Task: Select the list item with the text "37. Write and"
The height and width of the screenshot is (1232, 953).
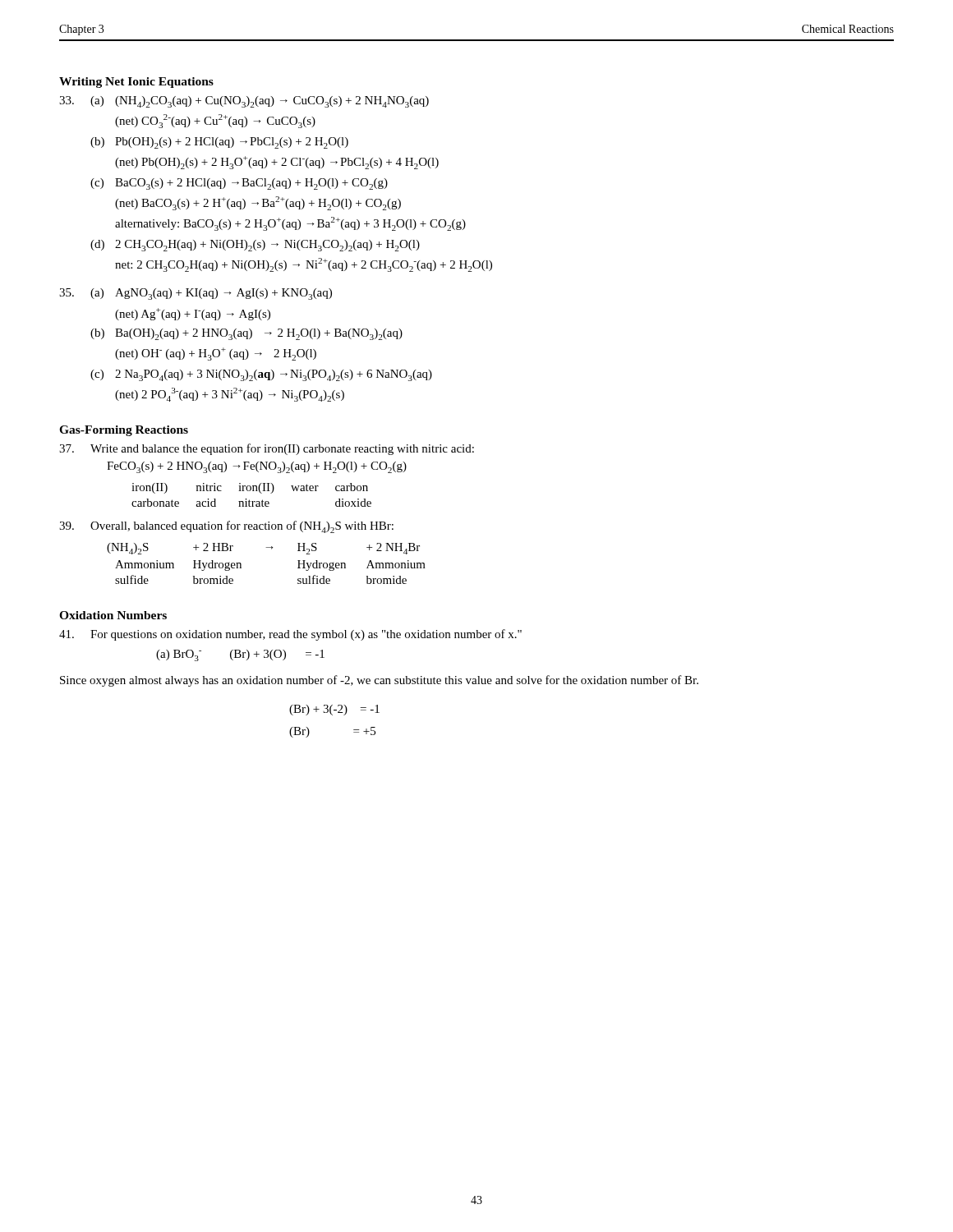Action: pyautogui.click(x=476, y=458)
